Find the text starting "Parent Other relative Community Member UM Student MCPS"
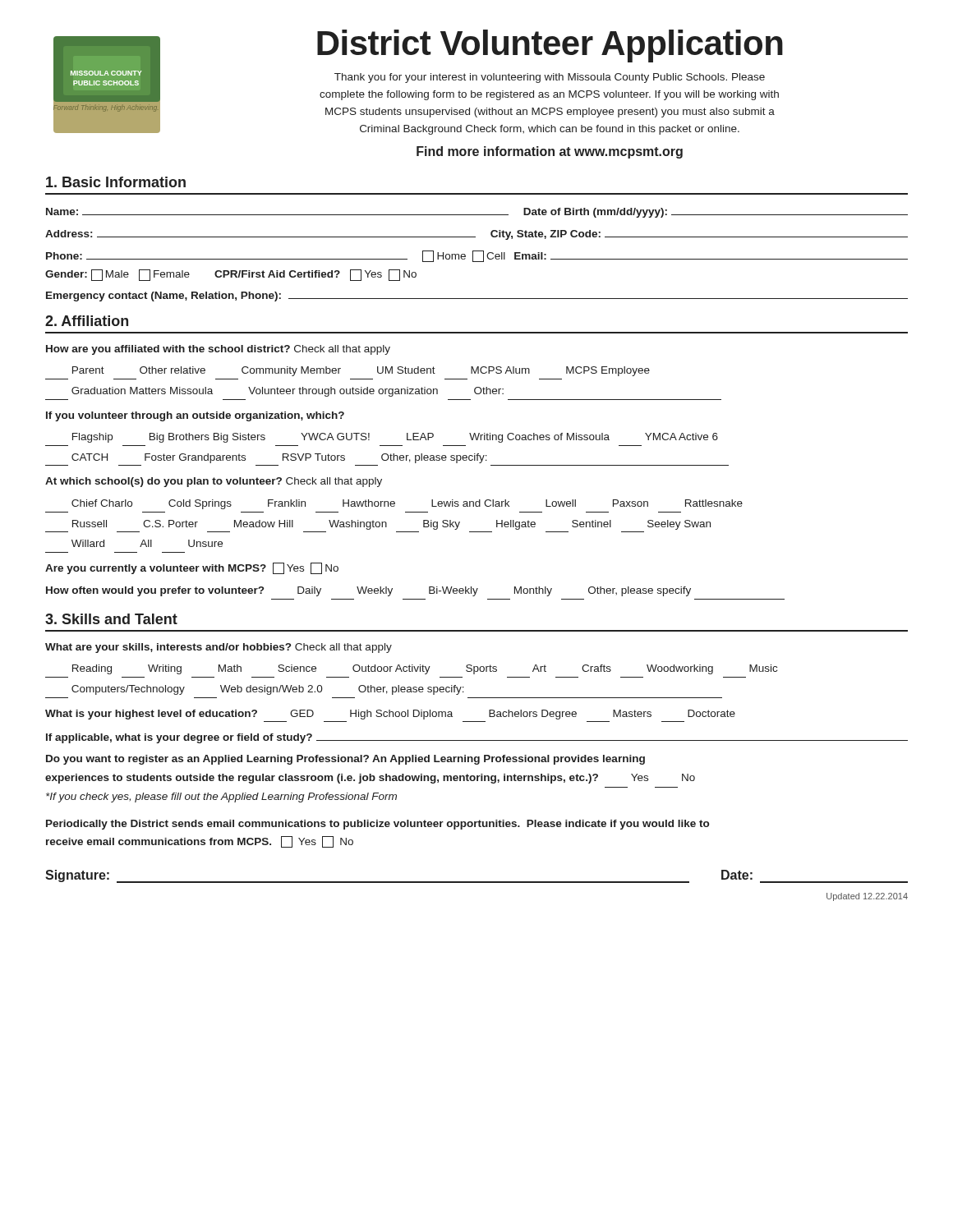 [x=348, y=372]
